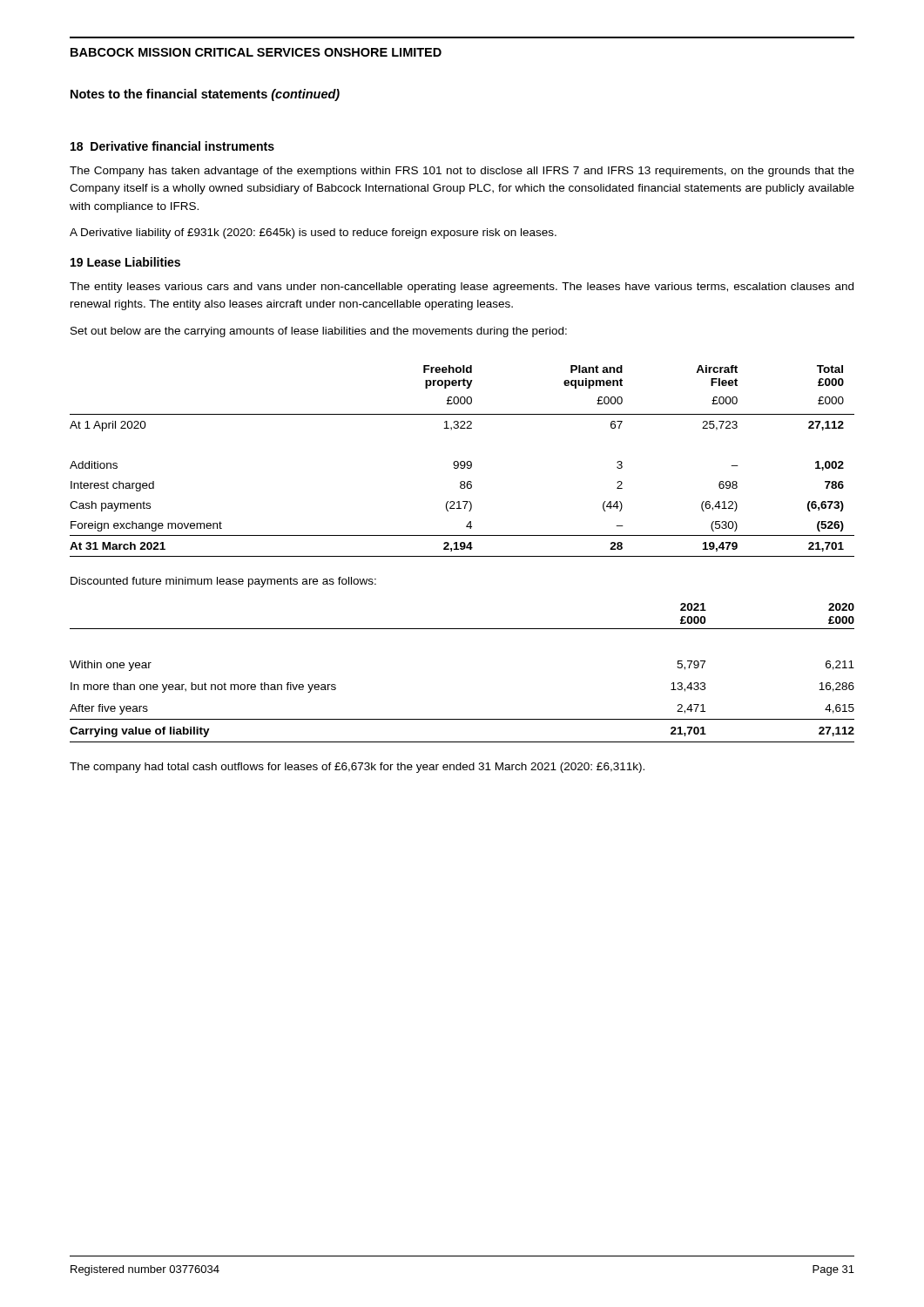Select the passage starting "Set out below are the carrying amounts of"
Image resolution: width=924 pixels, height=1307 pixels.
tap(319, 330)
